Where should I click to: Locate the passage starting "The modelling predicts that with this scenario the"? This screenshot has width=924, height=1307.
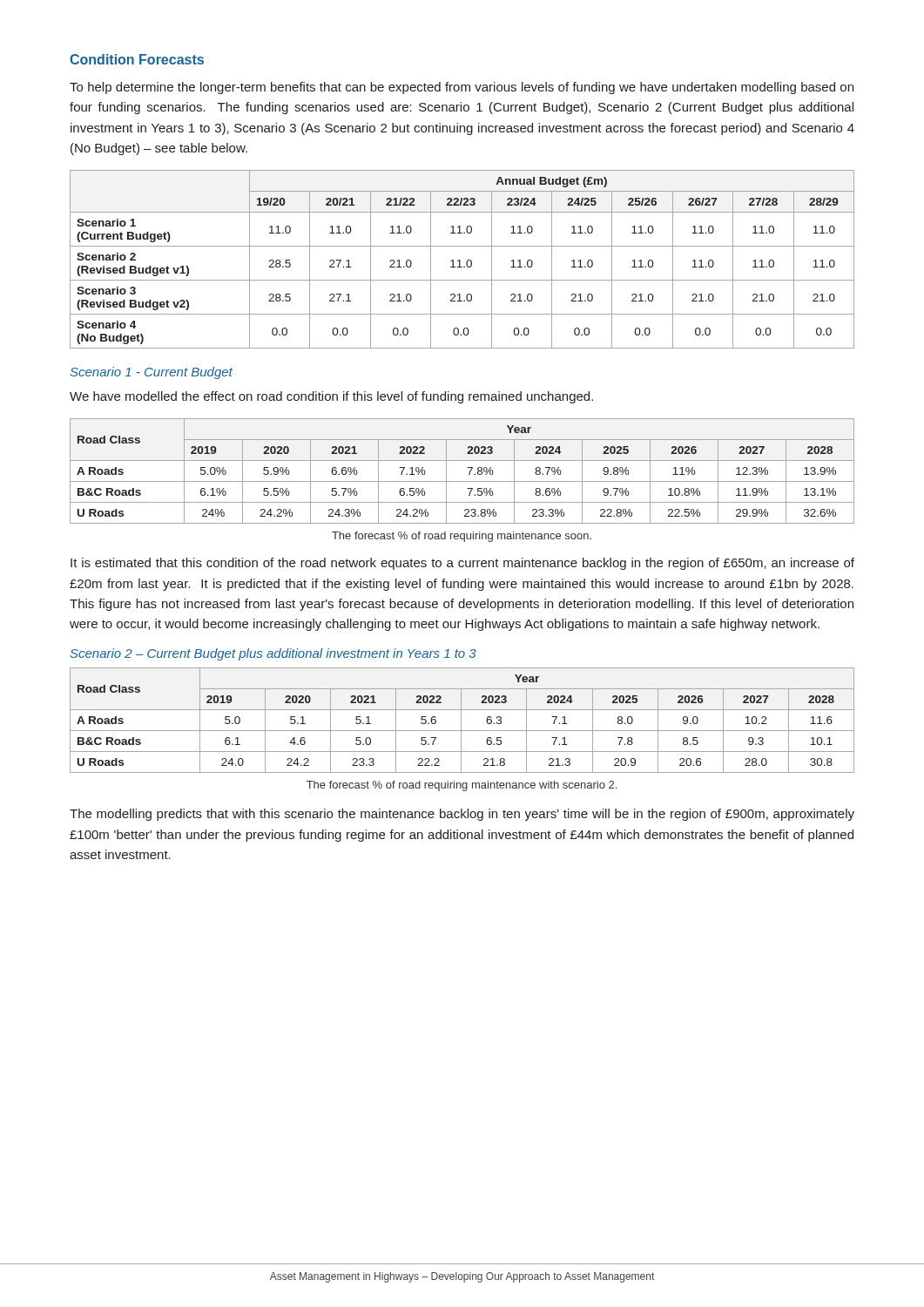tap(462, 834)
